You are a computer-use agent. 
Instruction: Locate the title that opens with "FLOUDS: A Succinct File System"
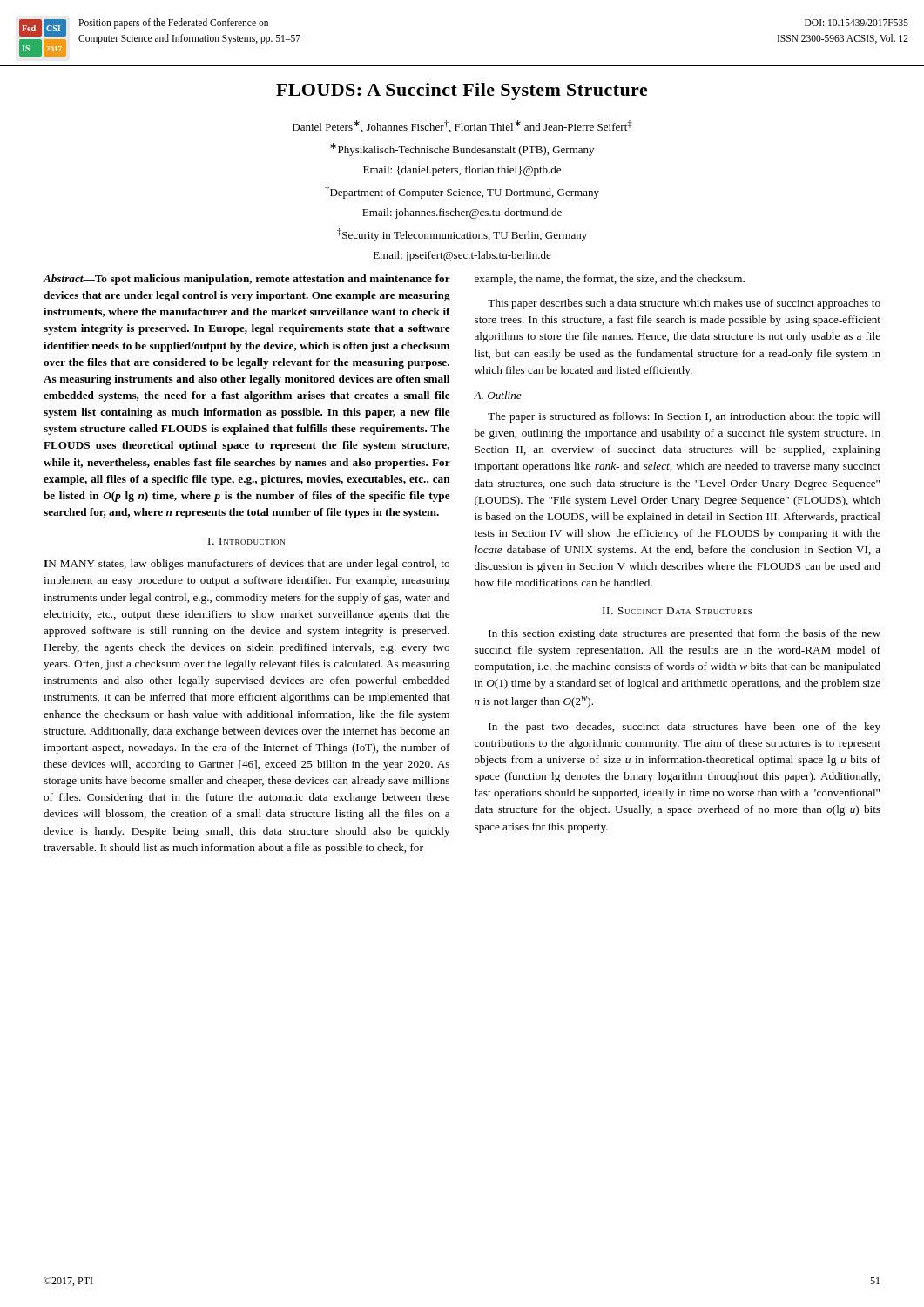tap(462, 89)
